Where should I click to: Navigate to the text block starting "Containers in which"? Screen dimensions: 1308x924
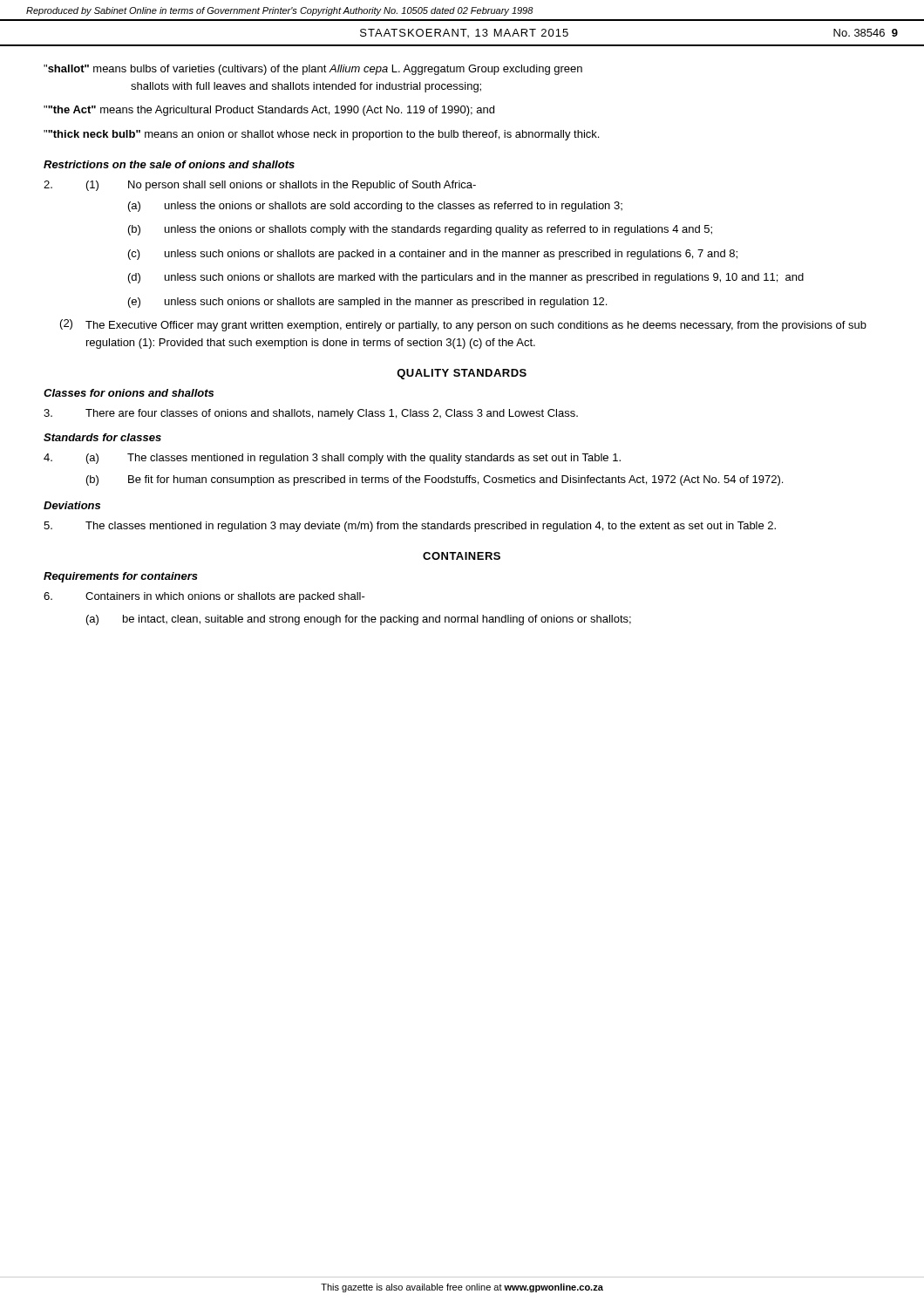(204, 597)
